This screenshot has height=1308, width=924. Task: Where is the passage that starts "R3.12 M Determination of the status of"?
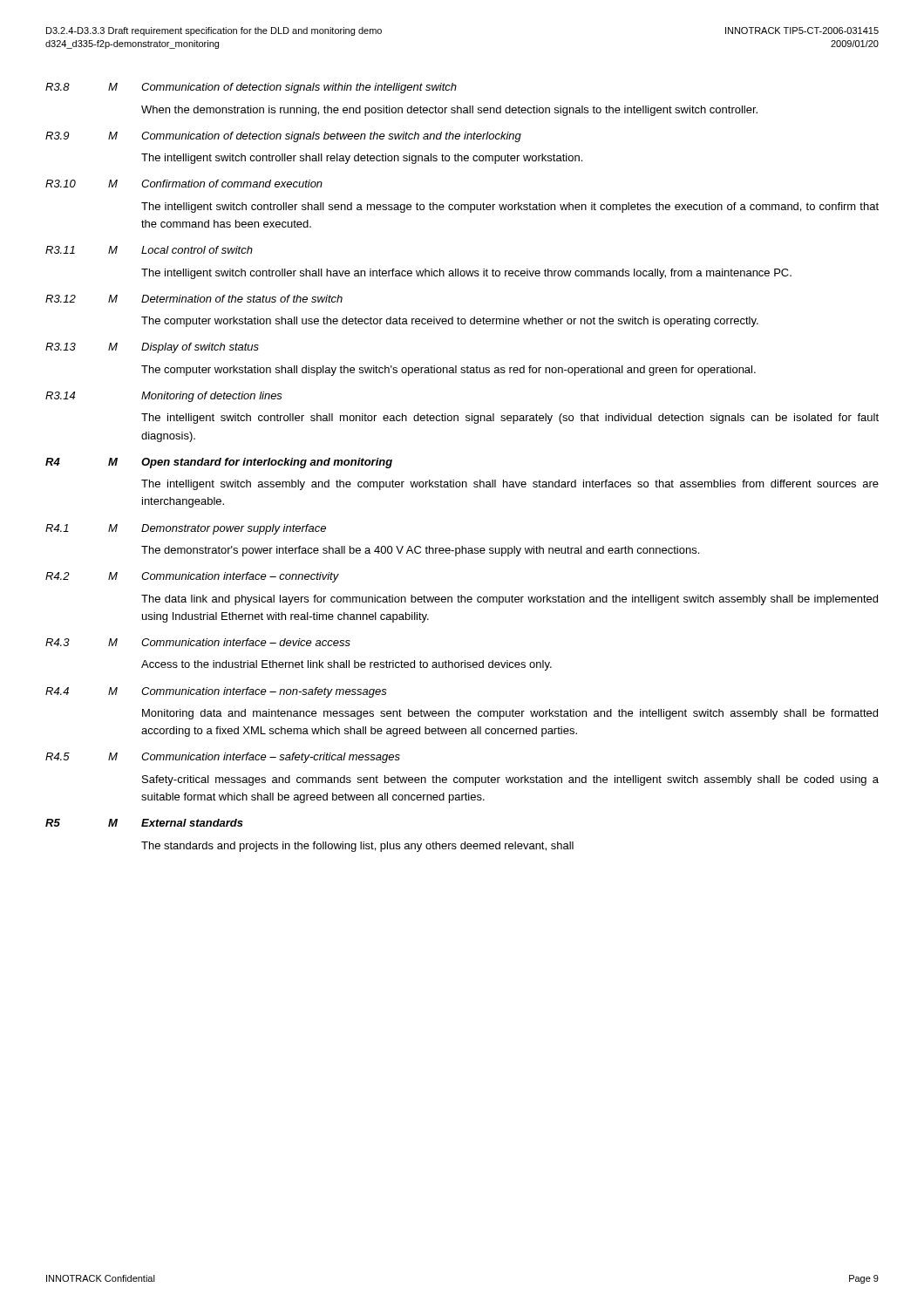pyautogui.click(x=462, y=310)
